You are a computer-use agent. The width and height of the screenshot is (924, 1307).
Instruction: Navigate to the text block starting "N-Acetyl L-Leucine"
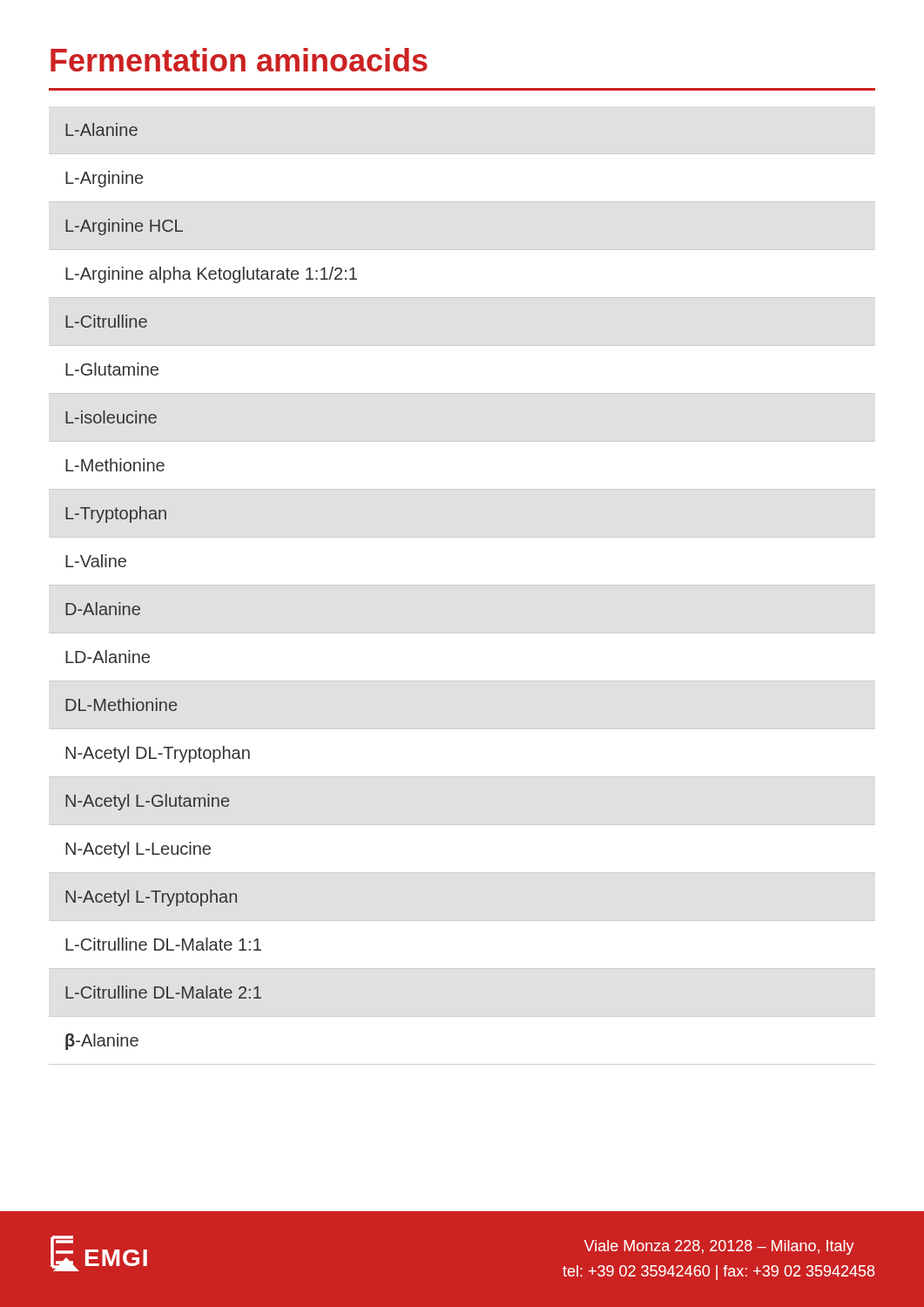[x=138, y=850]
